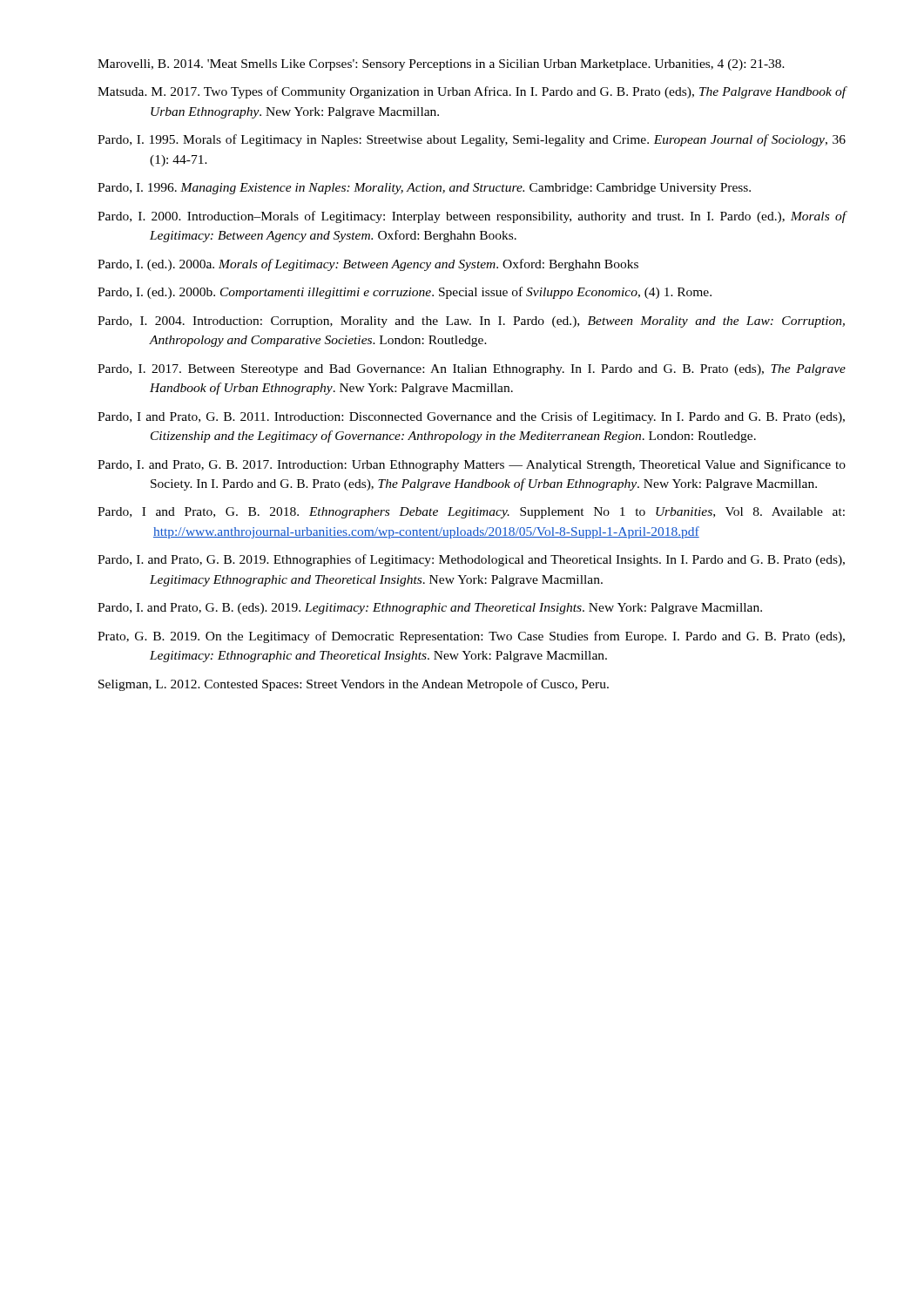924x1307 pixels.
Task: Locate the block of text that opens with "Seligman, L. 2012."
Action: pos(353,683)
